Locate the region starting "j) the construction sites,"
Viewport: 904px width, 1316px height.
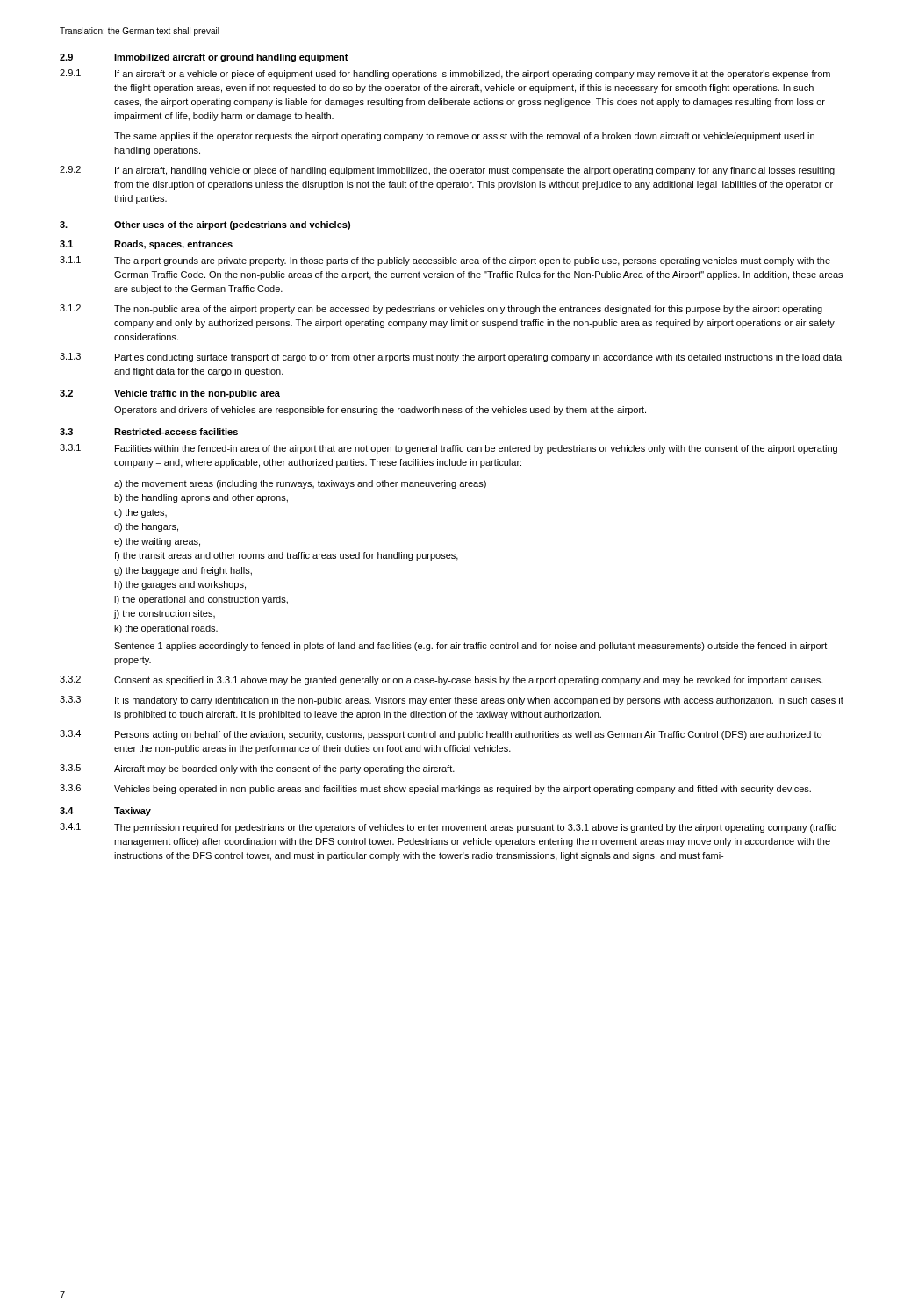click(165, 614)
